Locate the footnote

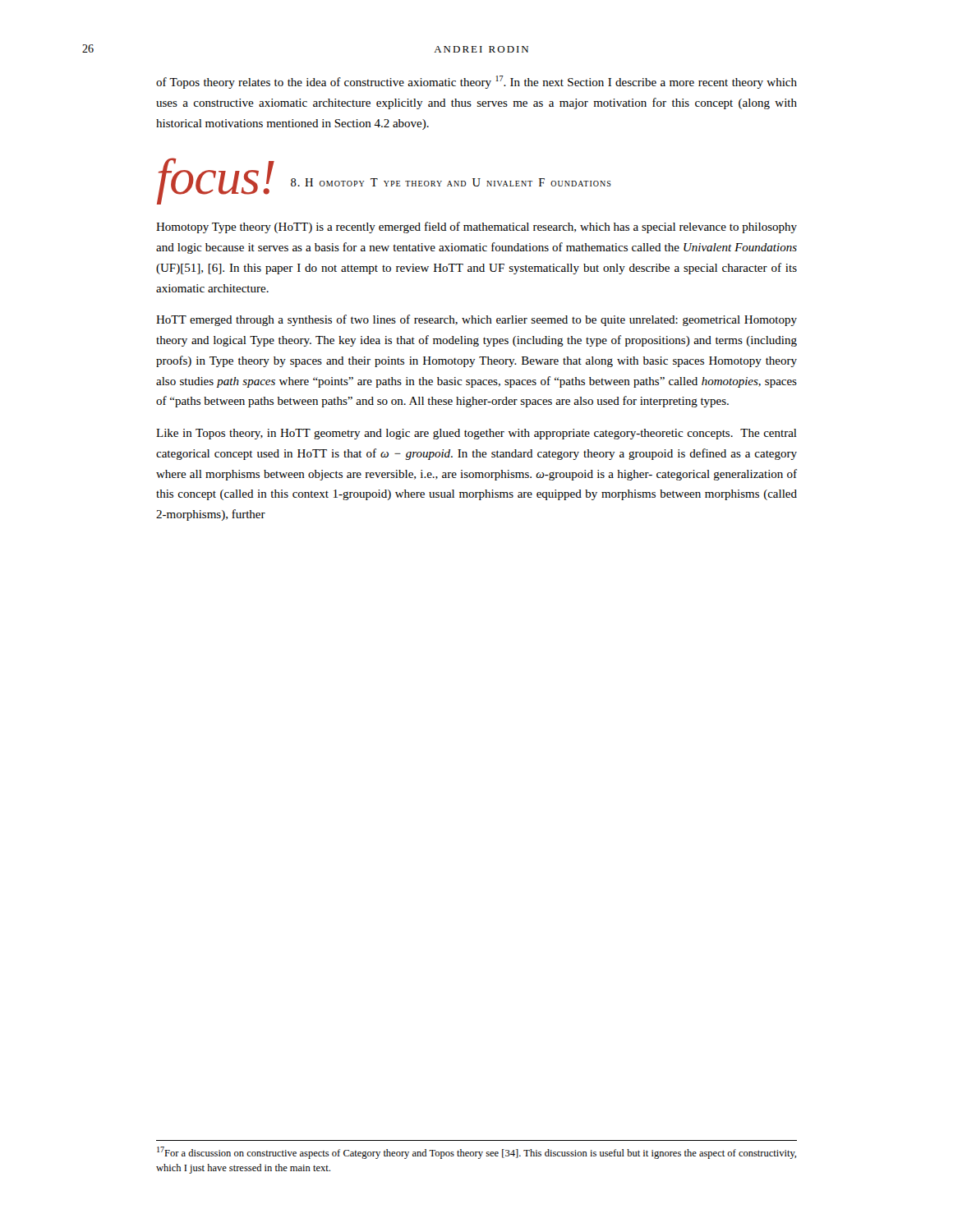pos(476,1160)
